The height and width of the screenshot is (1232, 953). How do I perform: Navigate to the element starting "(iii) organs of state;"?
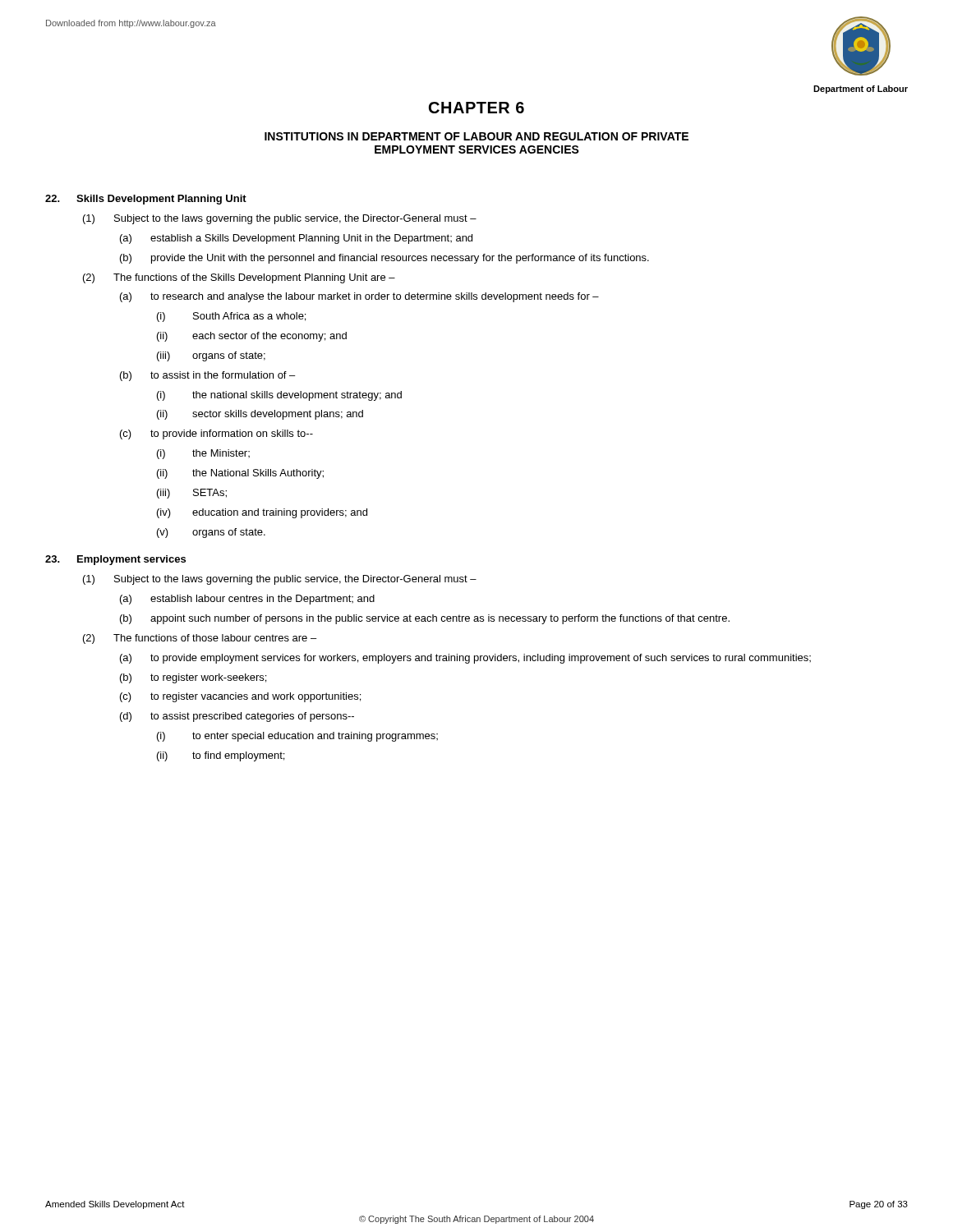[211, 356]
